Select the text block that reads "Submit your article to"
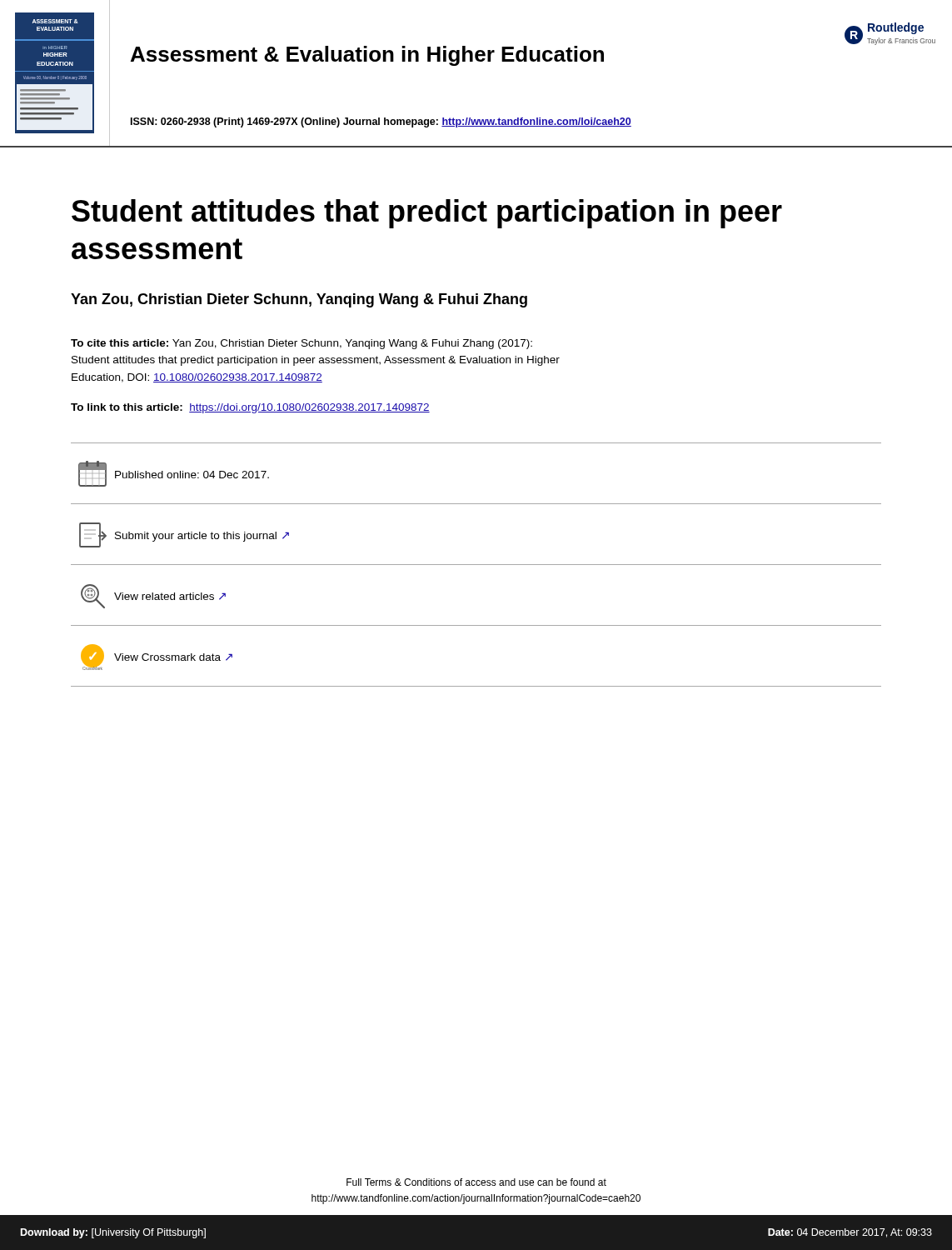This screenshot has height=1250, width=952. click(184, 535)
